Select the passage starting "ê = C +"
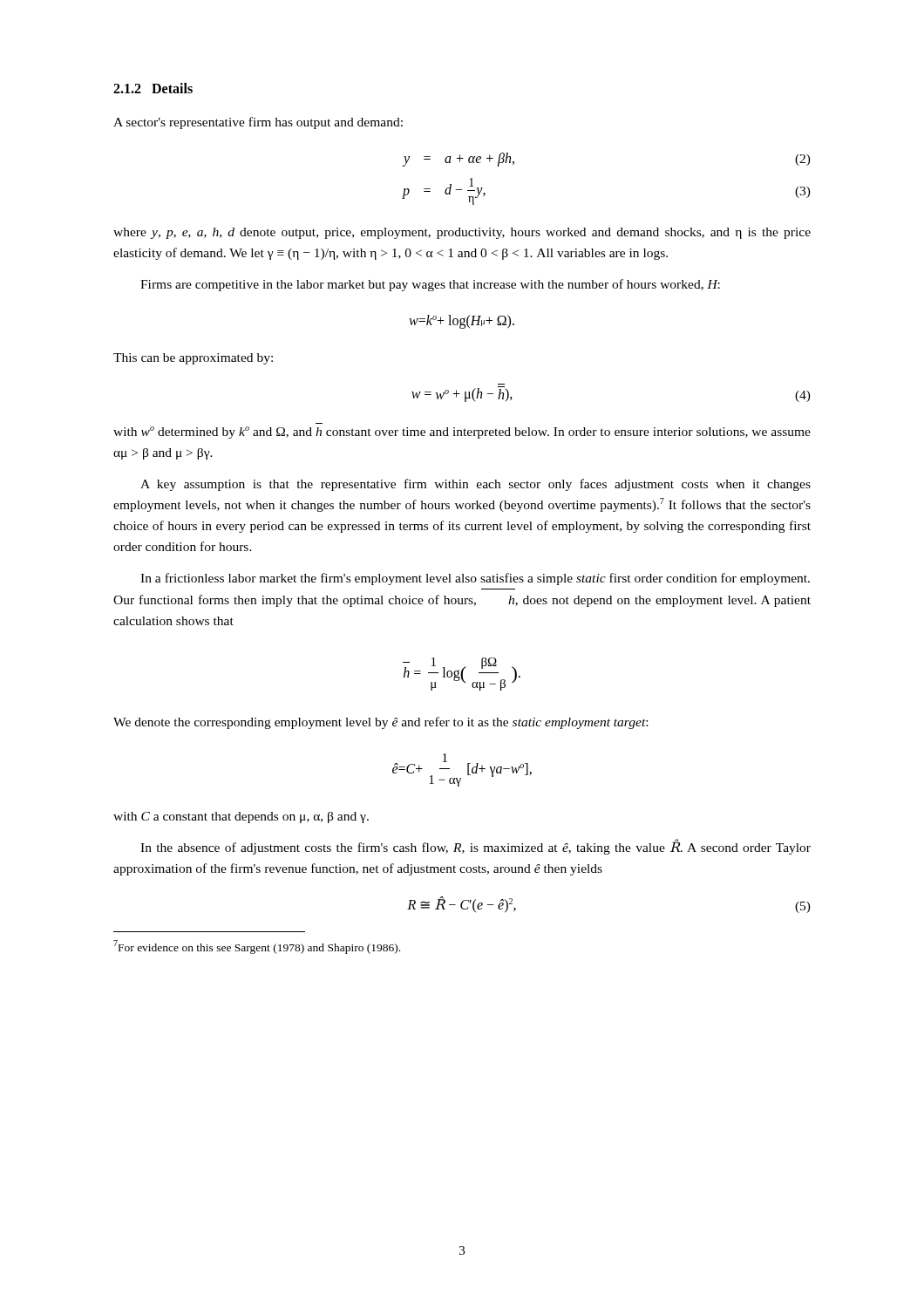 [x=462, y=769]
